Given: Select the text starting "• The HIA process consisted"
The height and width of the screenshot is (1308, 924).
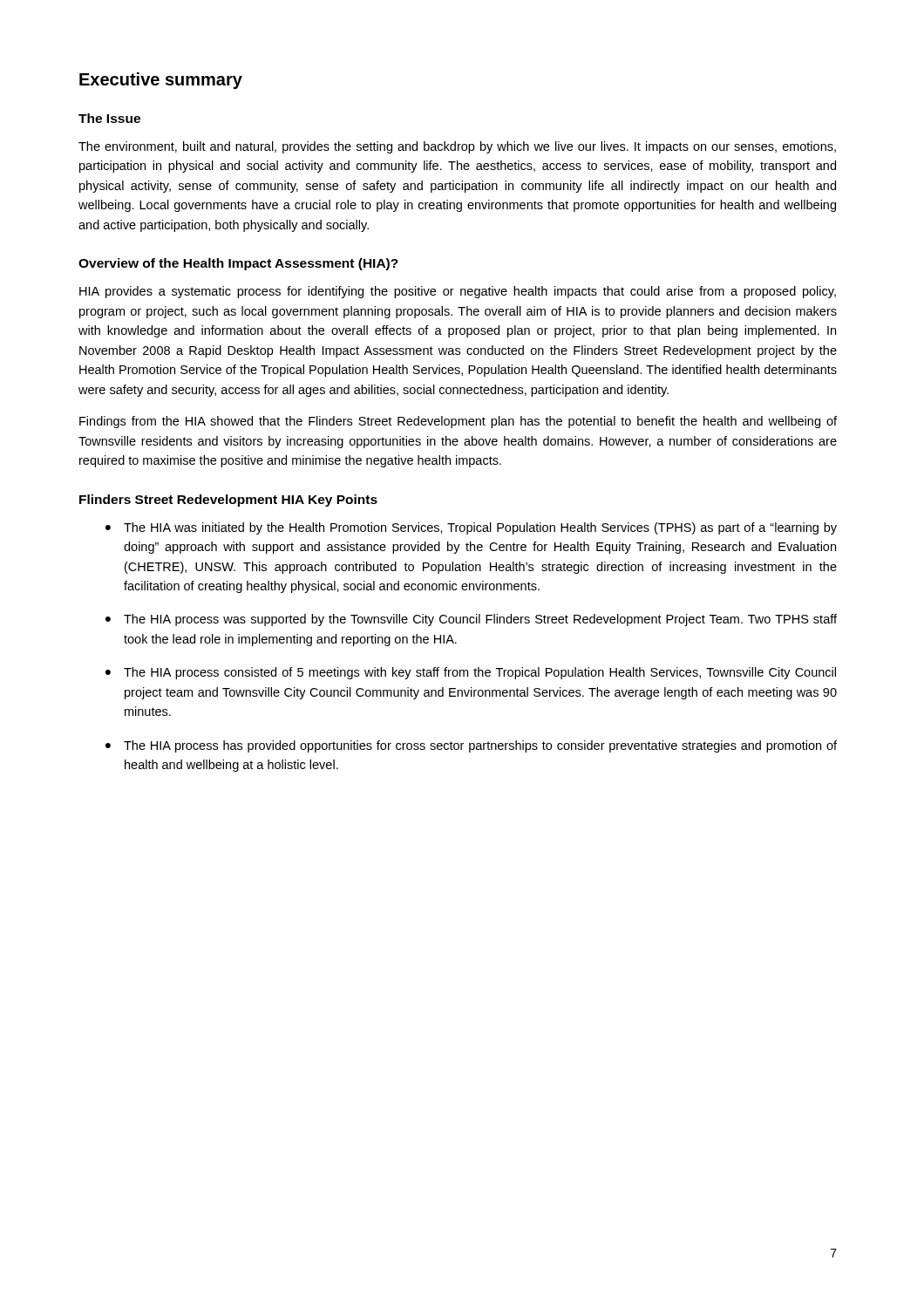Looking at the screenshot, I should tap(471, 692).
